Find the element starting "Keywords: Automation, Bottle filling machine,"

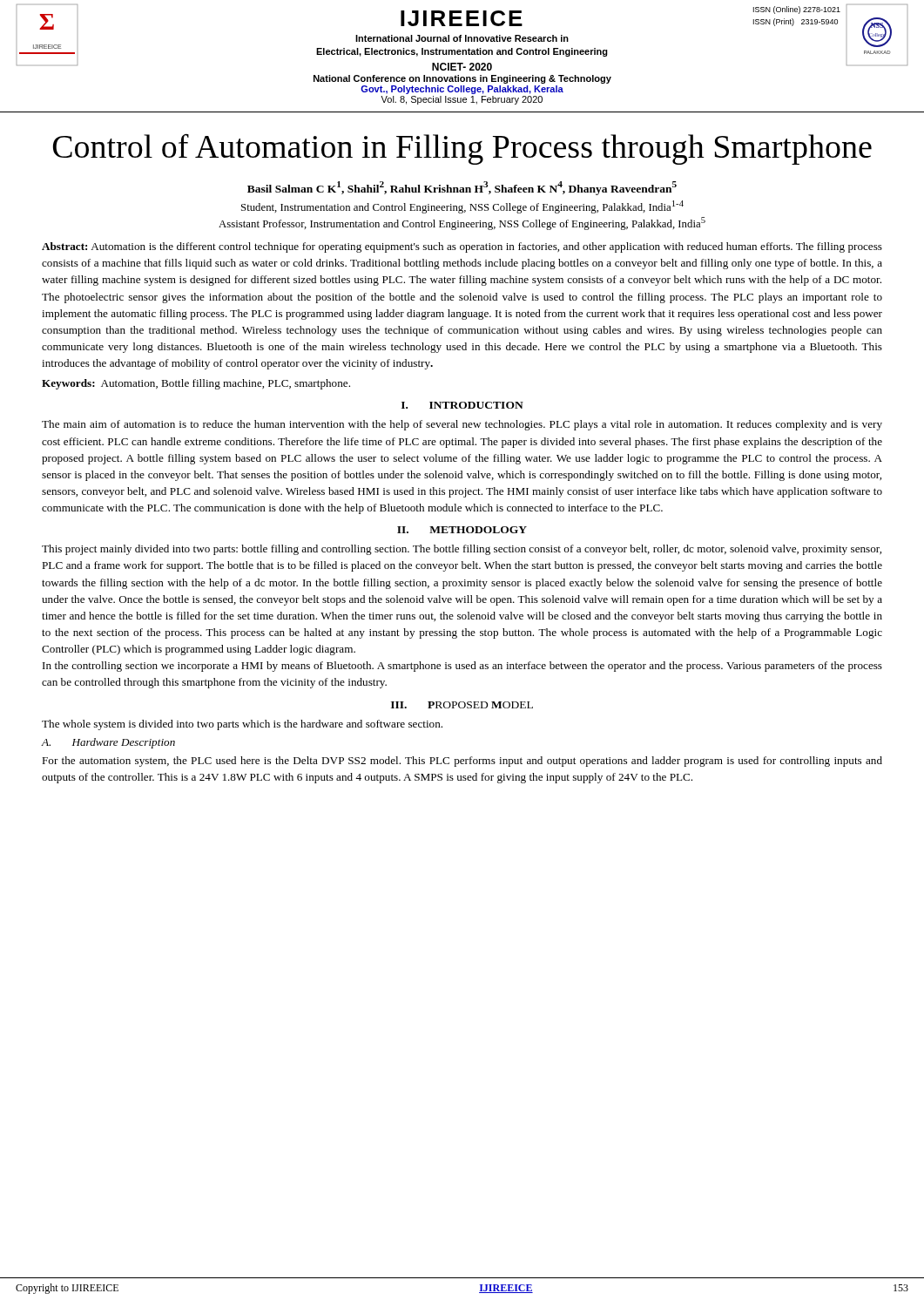click(x=196, y=383)
